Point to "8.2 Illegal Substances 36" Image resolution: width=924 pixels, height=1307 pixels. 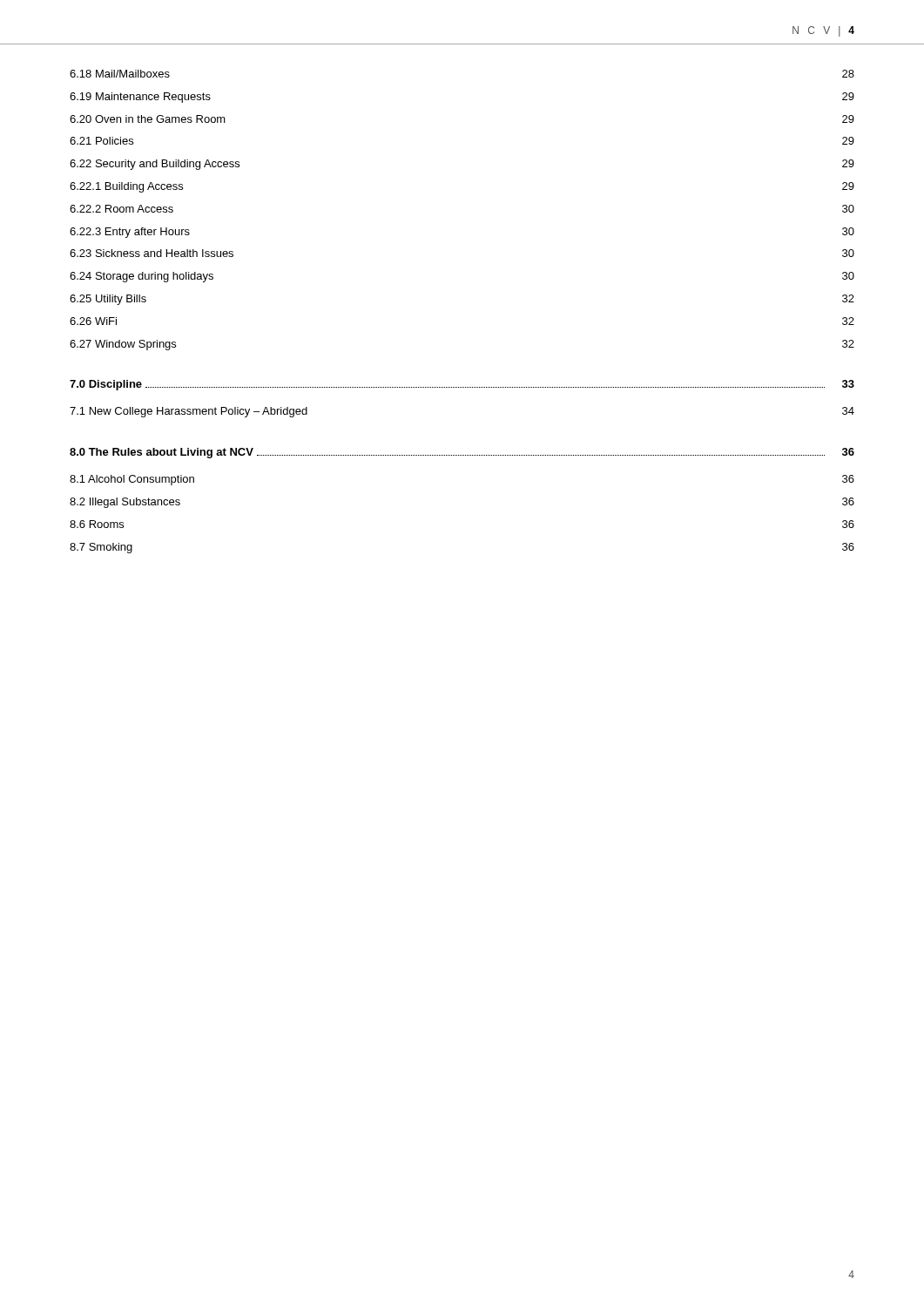(x=125, y=501)
